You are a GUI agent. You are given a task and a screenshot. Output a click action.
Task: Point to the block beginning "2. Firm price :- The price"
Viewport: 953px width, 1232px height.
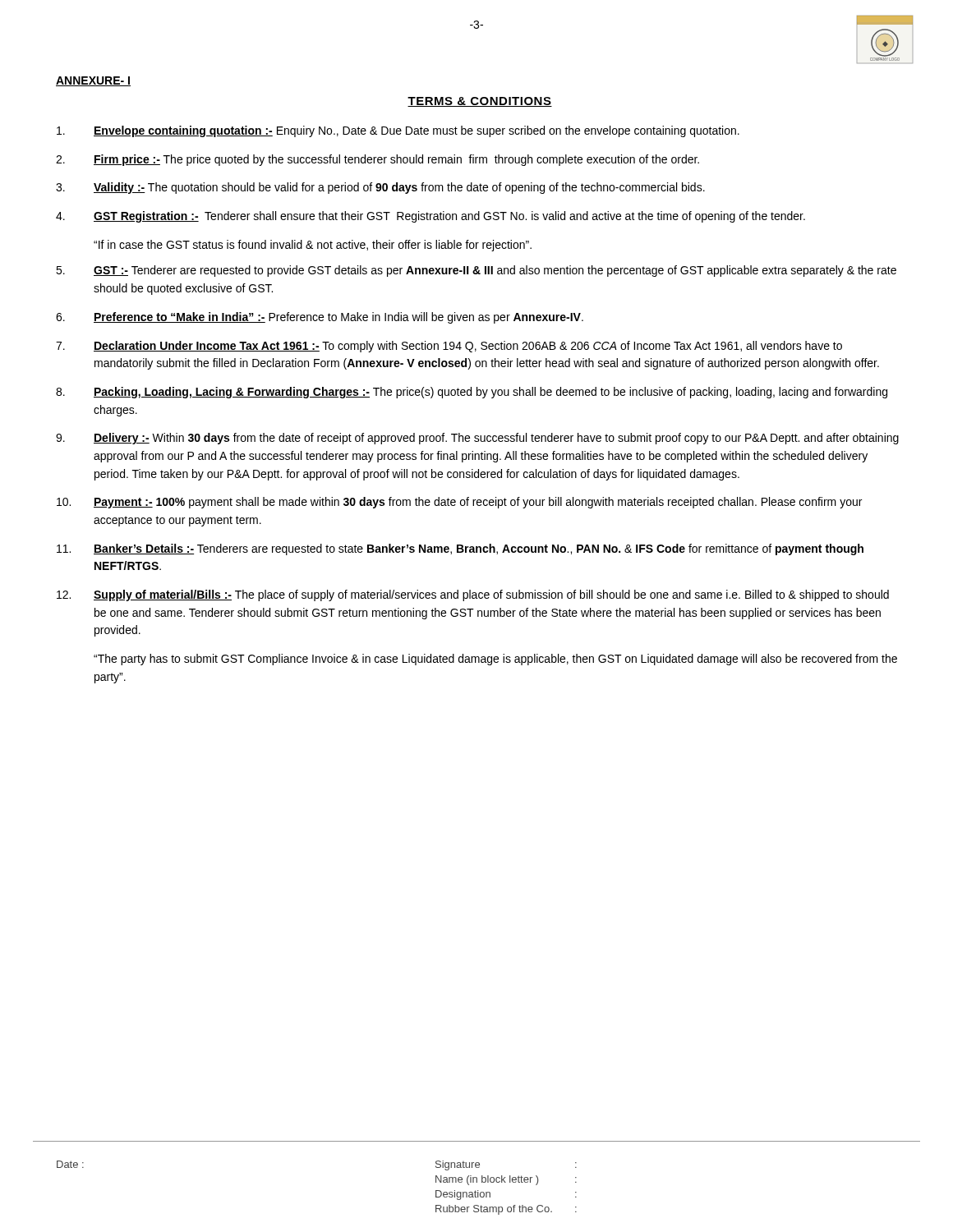480,160
